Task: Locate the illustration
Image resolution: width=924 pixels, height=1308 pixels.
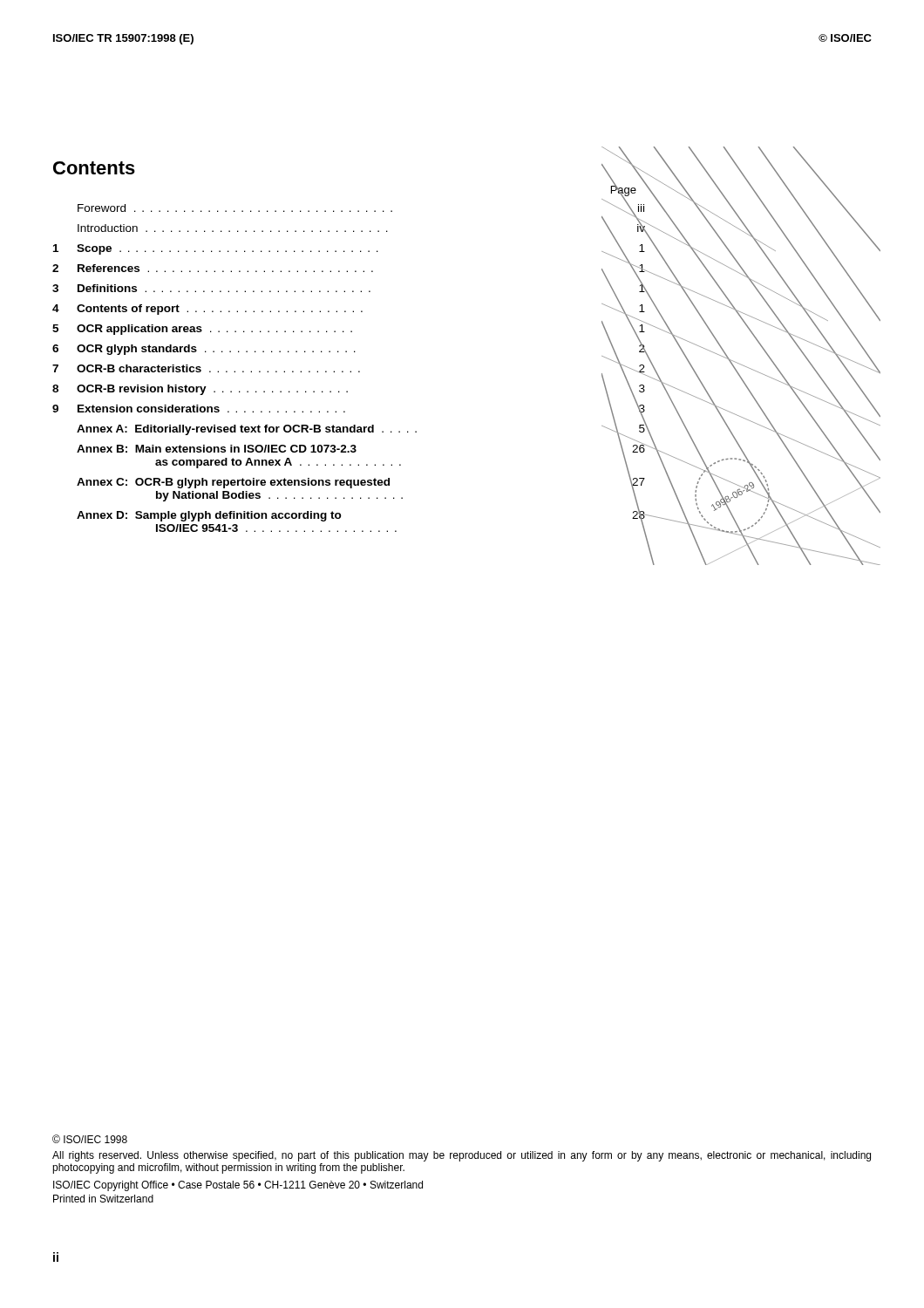Action: coord(741,356)
